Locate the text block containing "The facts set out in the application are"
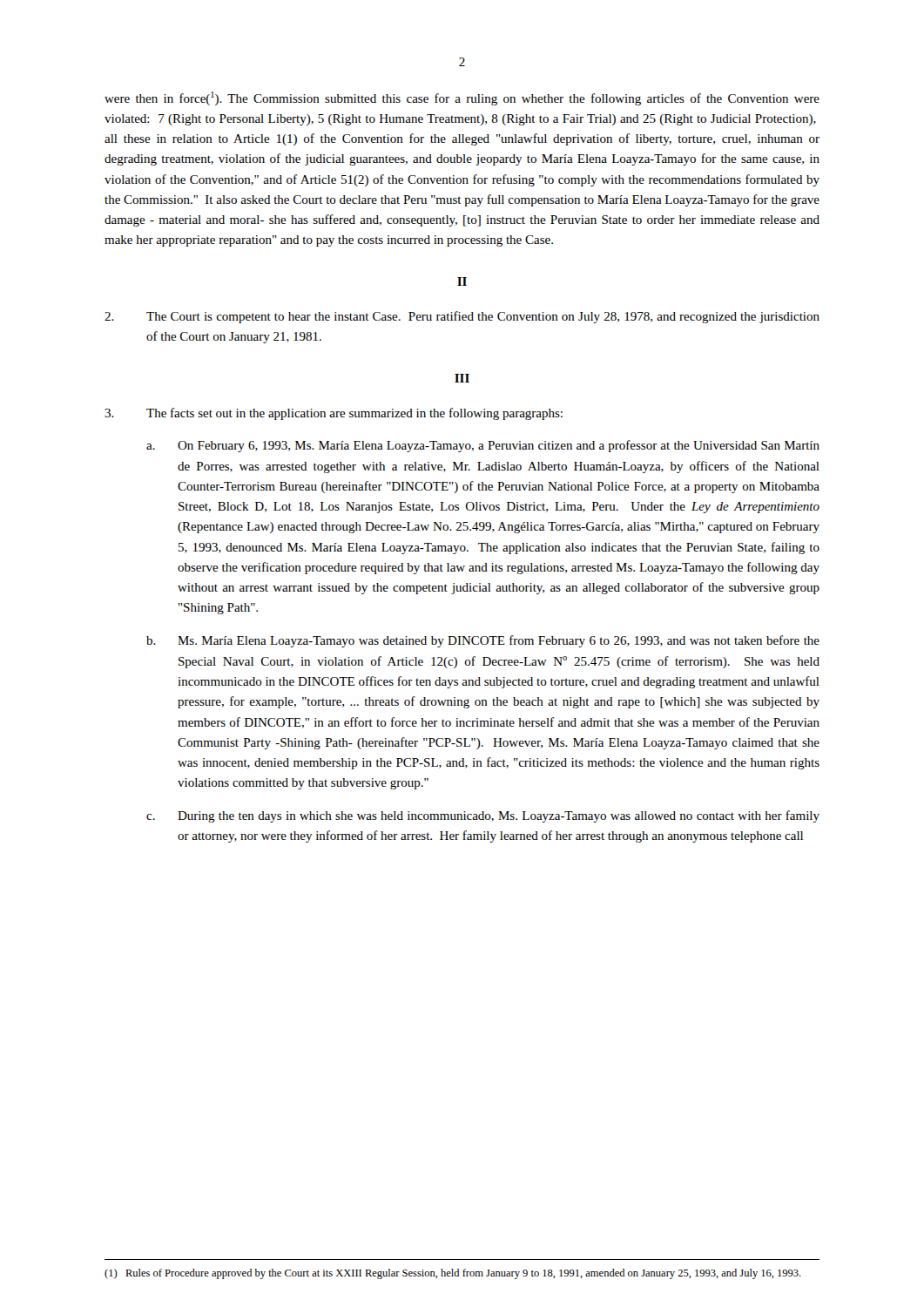 [x=462, y=414]
